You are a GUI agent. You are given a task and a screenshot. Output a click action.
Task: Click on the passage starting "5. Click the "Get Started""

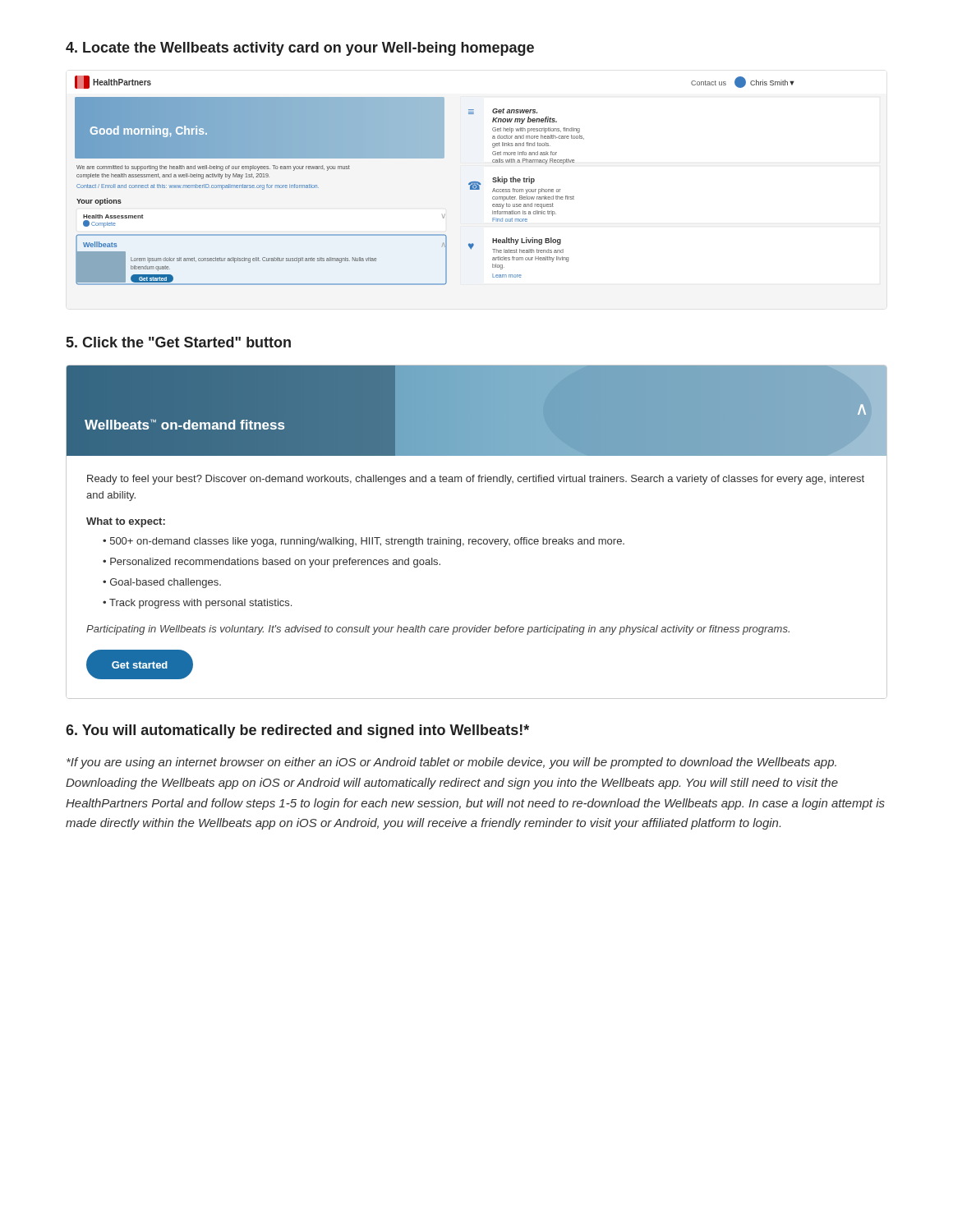click(179, 342)
